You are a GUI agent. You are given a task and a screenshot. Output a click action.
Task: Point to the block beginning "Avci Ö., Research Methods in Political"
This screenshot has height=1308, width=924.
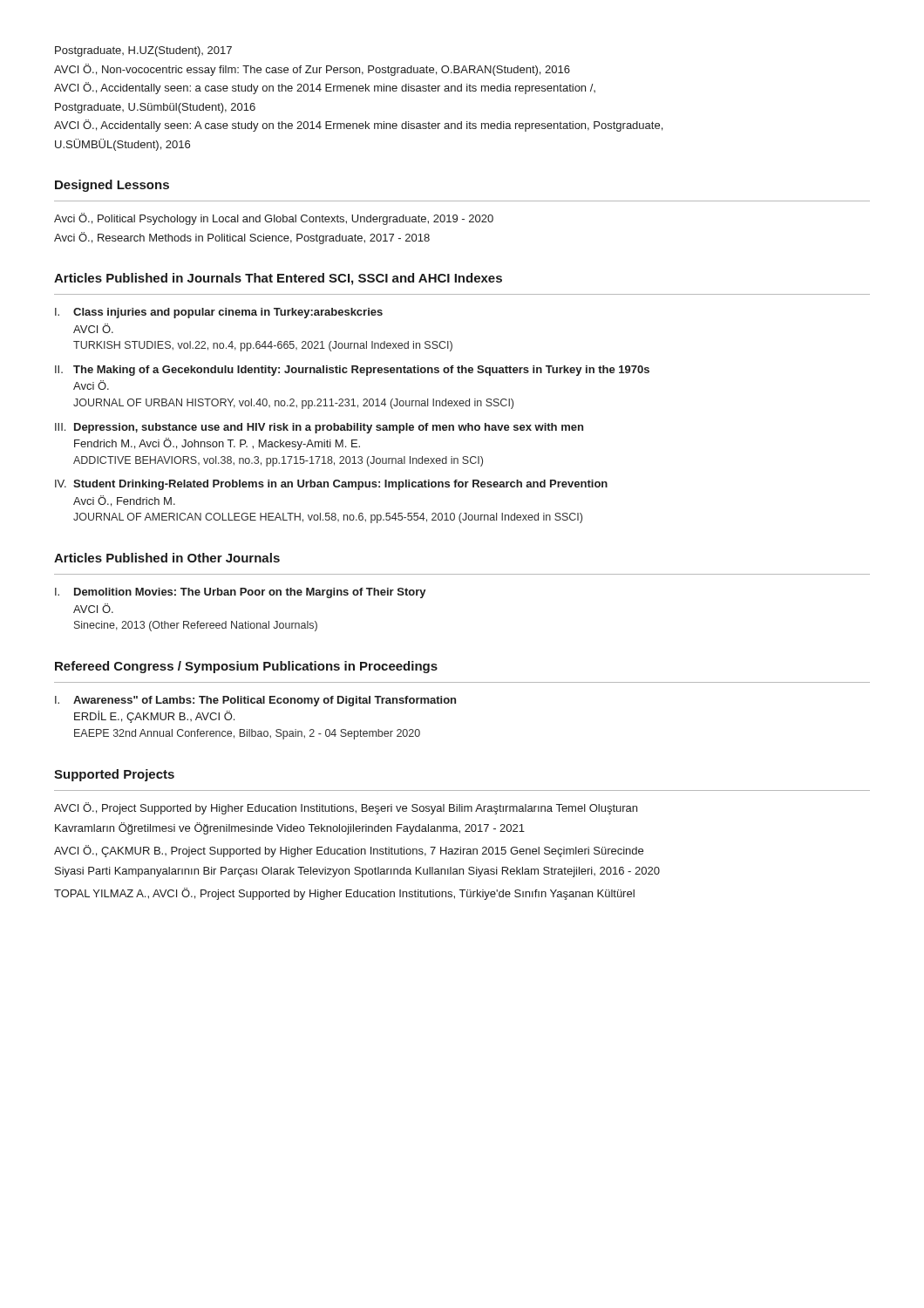(242, 237)
